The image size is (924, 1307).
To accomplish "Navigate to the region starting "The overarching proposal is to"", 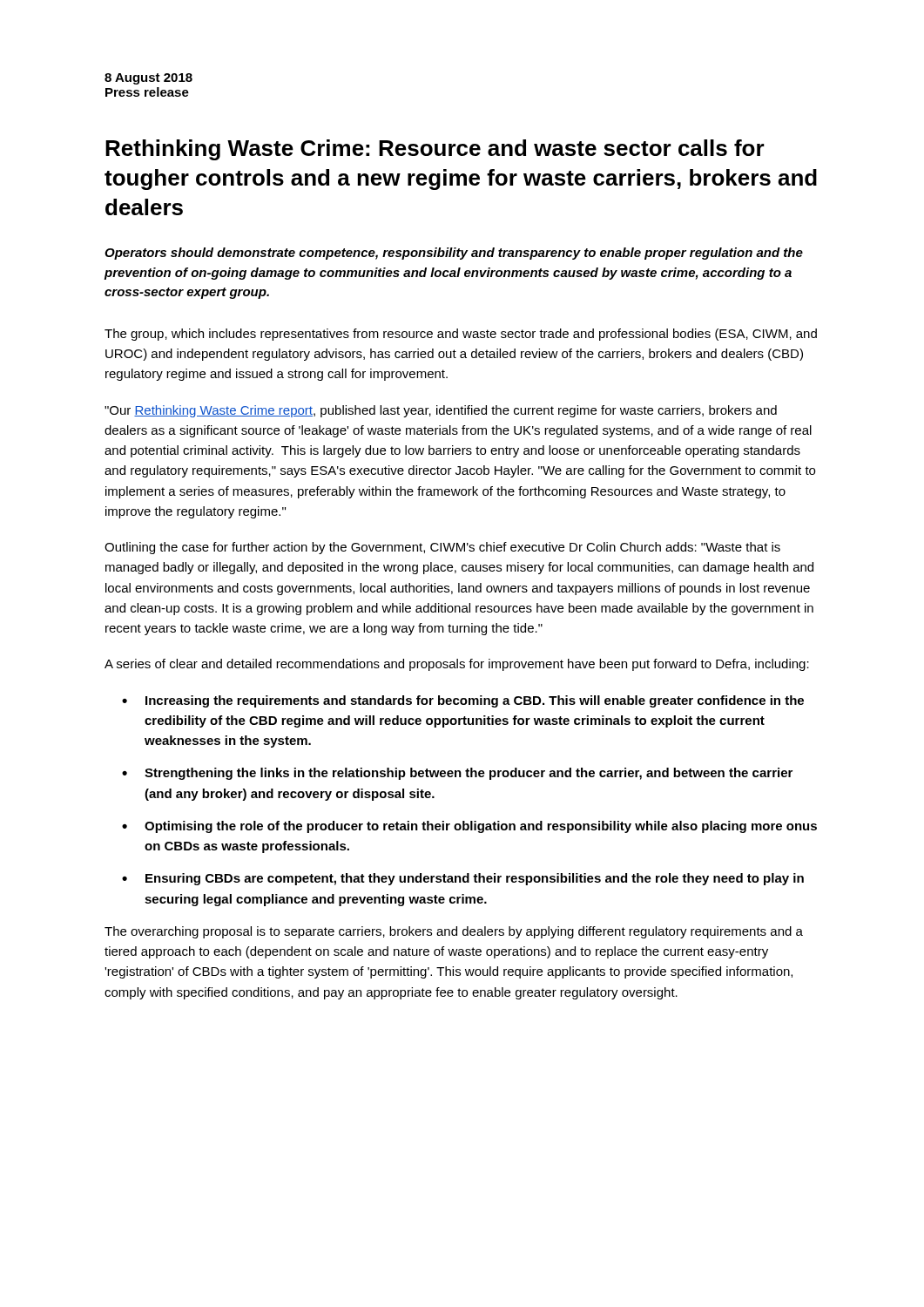I will coord(454,961).
